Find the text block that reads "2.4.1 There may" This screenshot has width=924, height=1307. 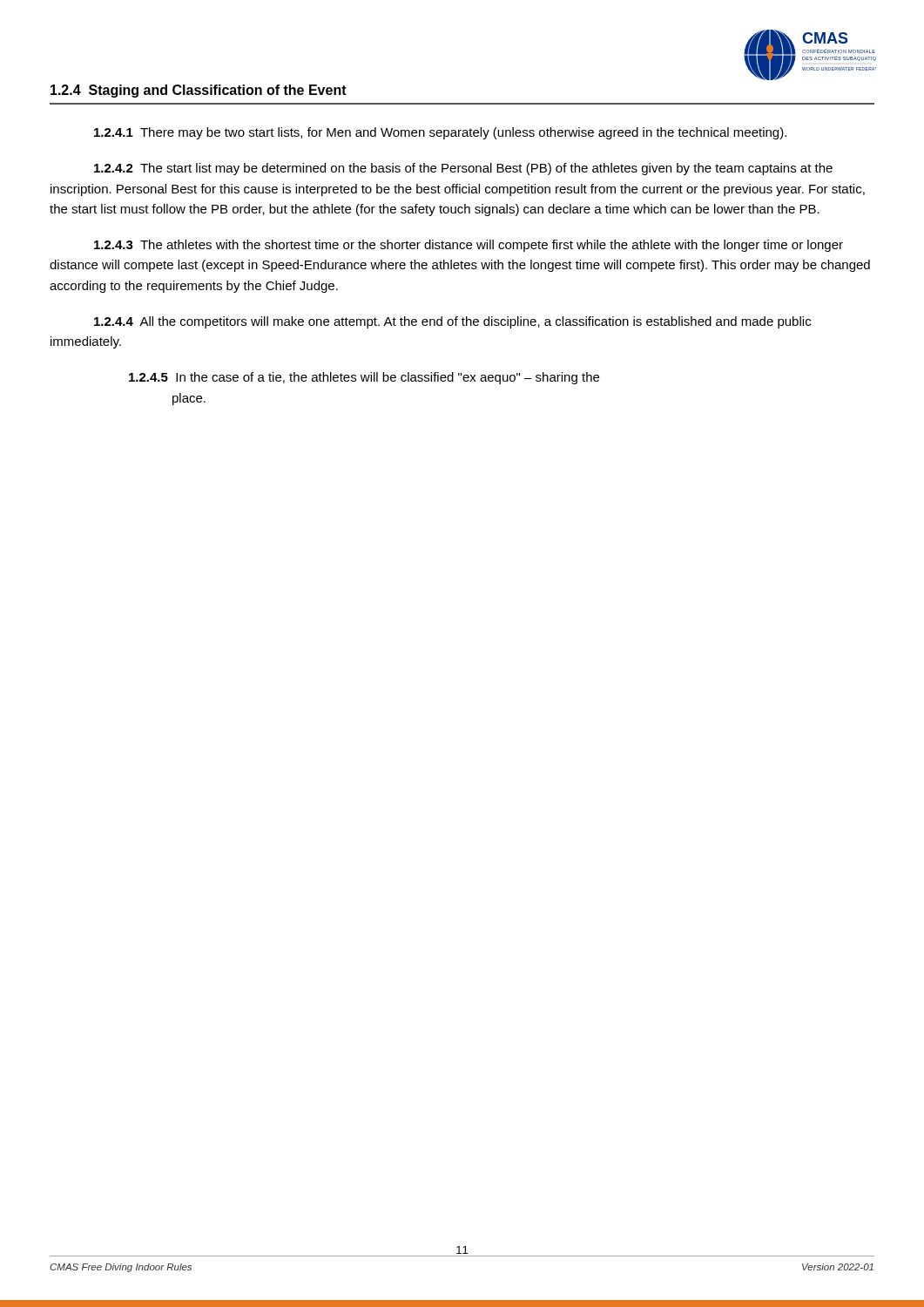coord(440,132)
